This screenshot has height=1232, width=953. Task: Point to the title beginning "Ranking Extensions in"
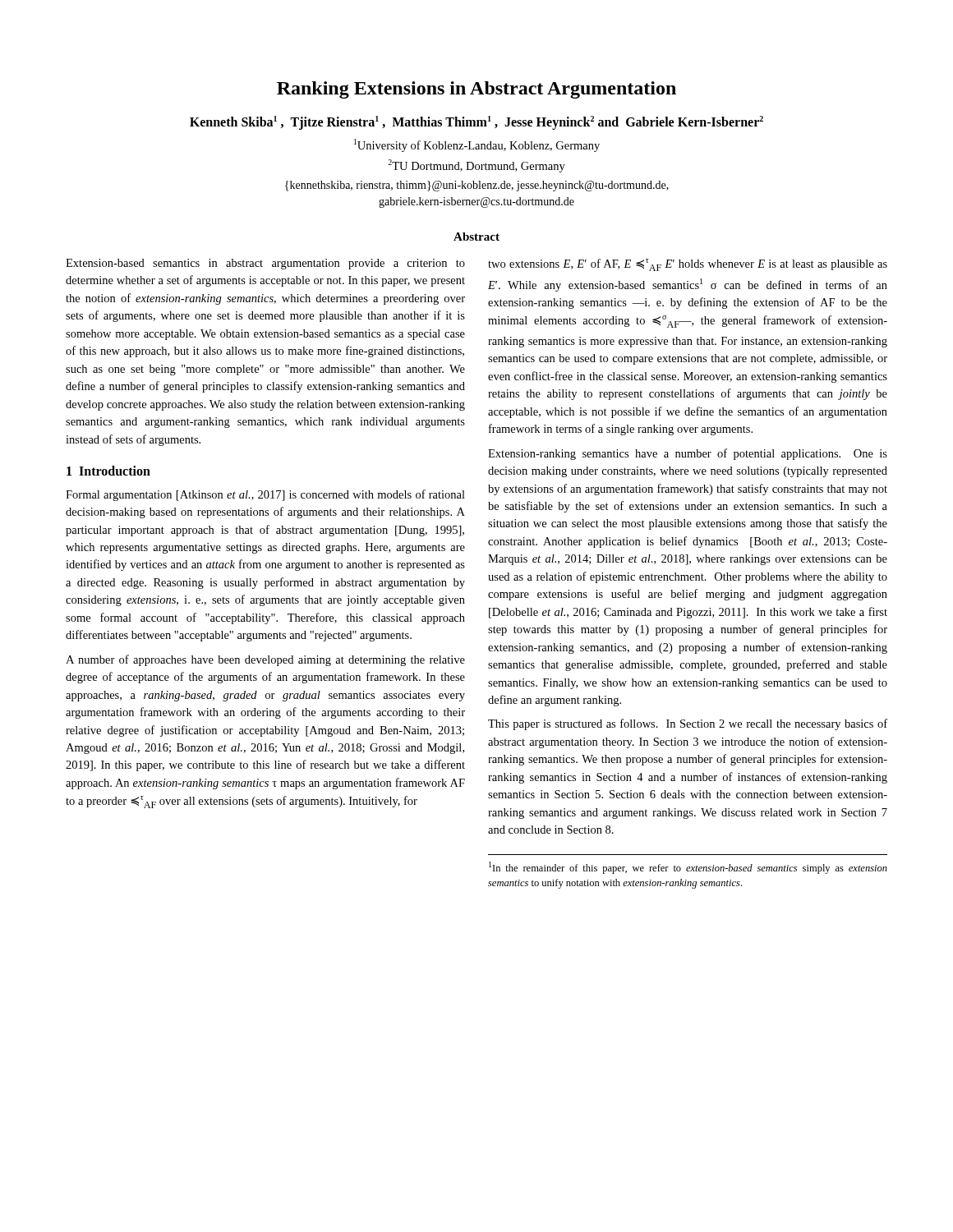pyautogui.click(x=476, y=88)
